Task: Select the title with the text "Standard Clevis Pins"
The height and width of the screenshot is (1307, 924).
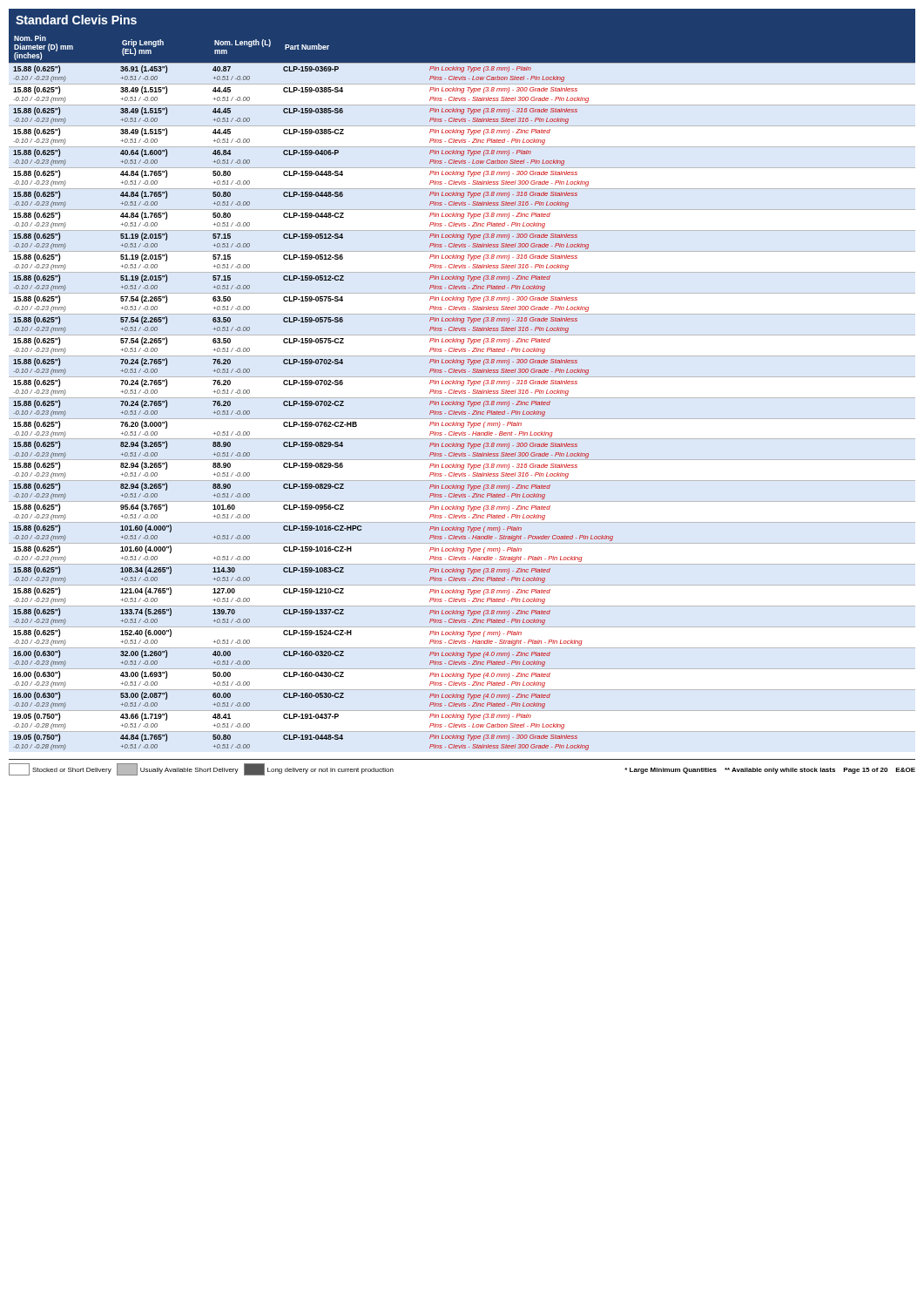Action: click(76, 20)
